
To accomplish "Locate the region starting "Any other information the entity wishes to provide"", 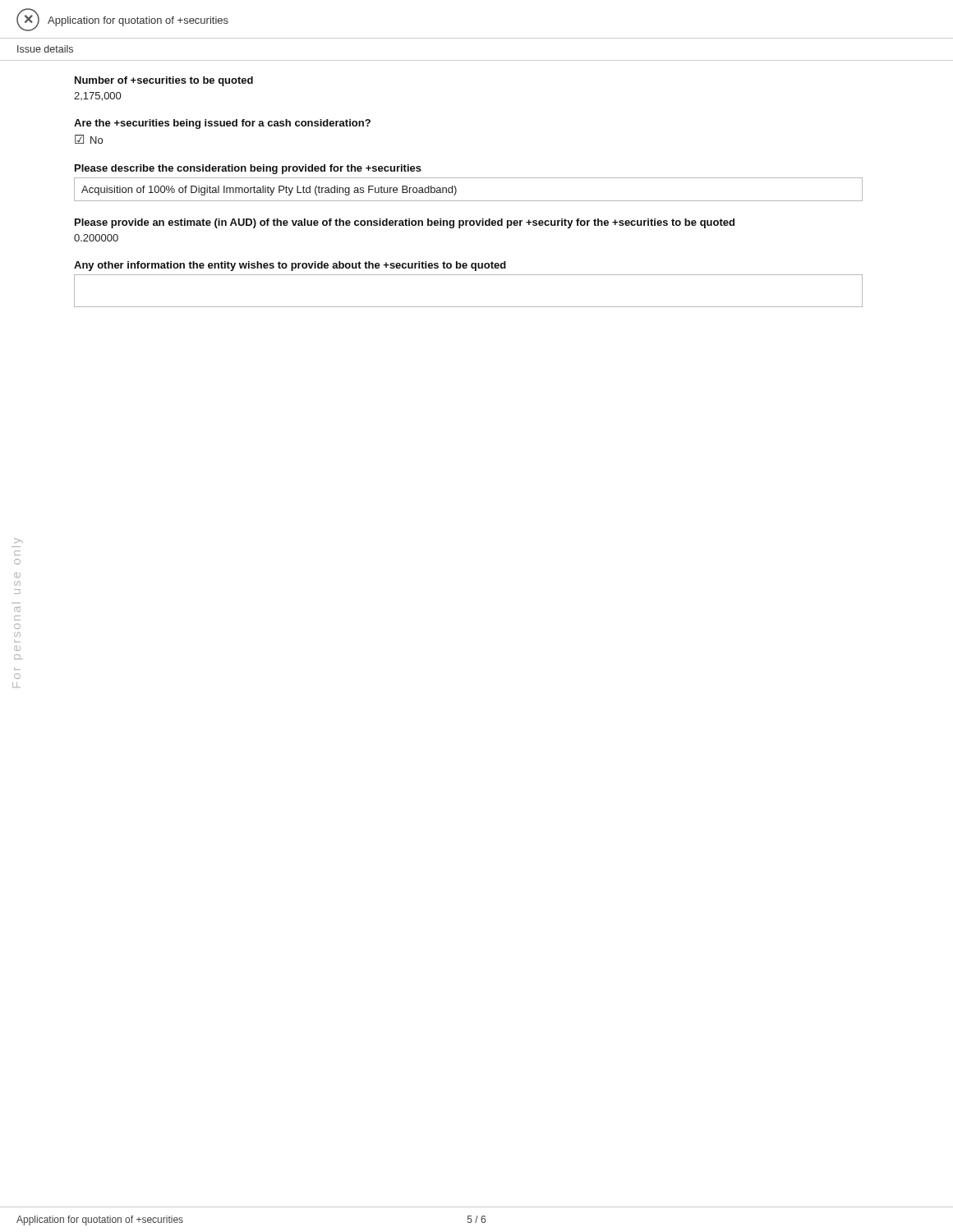I will [x=290, y=265].
